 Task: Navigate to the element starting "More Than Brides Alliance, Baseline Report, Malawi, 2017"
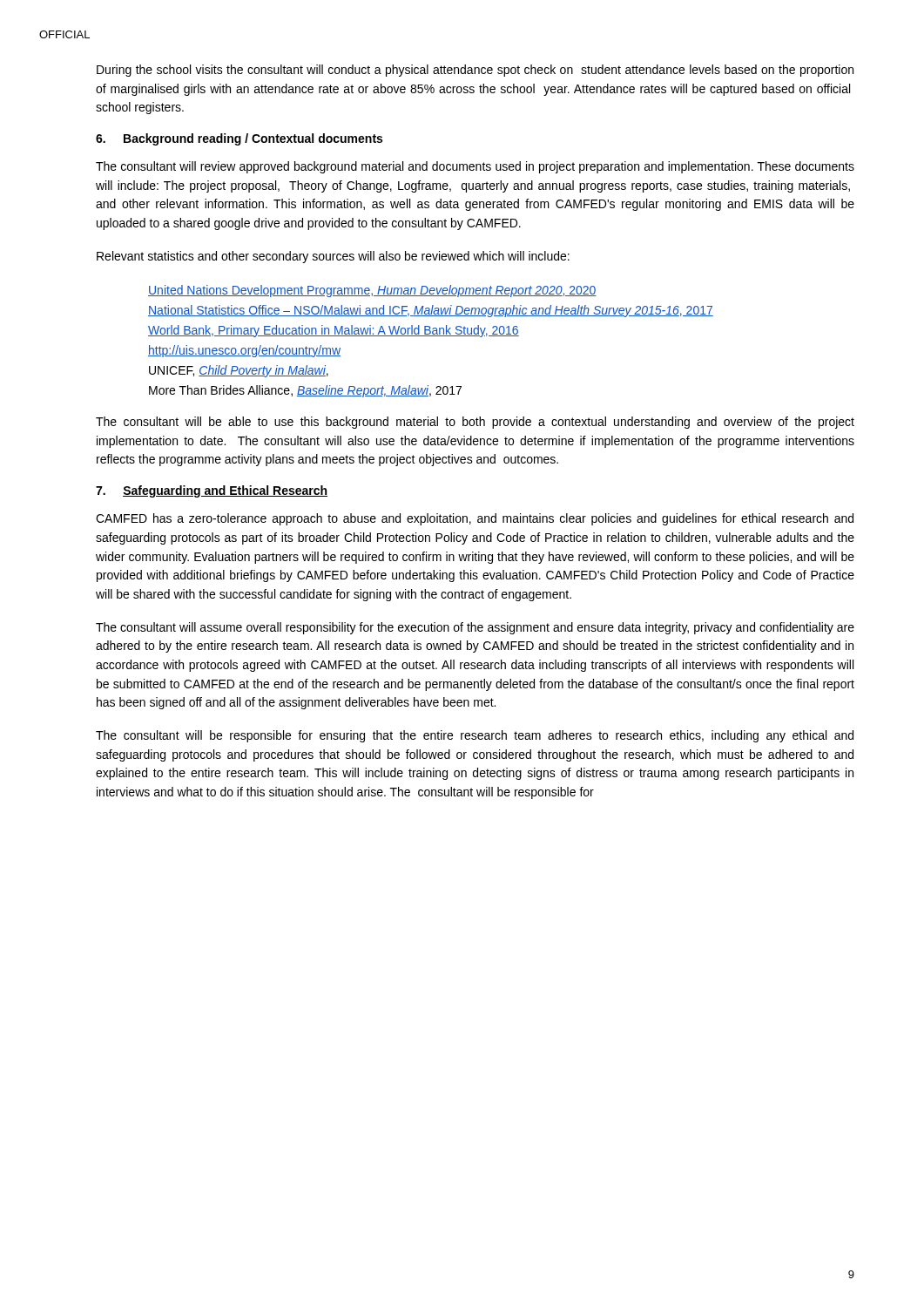tap(305, 390)
